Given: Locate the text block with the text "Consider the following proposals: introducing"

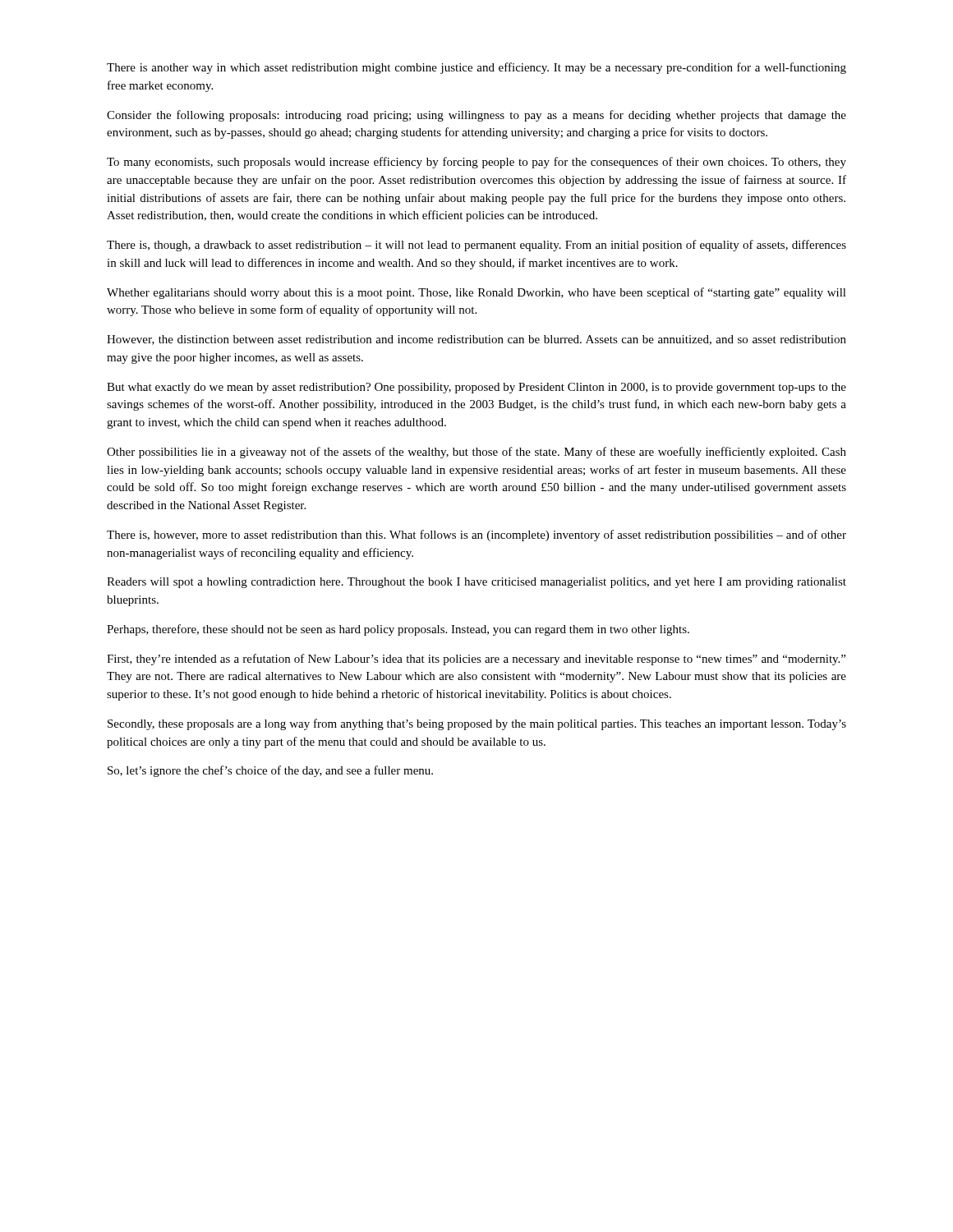Looking at the screenshot, I should (476, 124).
